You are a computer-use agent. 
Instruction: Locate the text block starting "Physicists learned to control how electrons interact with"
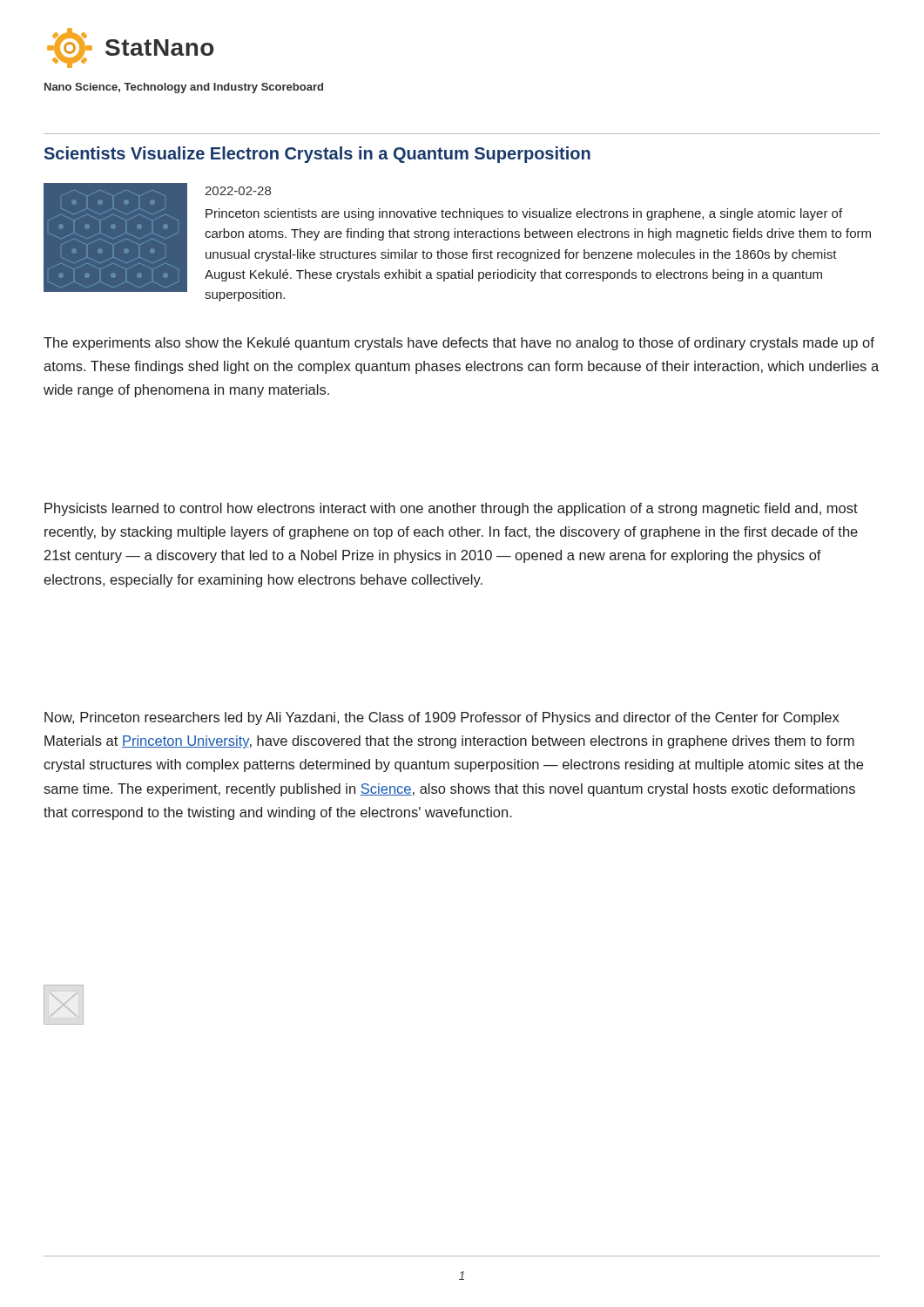point(451,544)
